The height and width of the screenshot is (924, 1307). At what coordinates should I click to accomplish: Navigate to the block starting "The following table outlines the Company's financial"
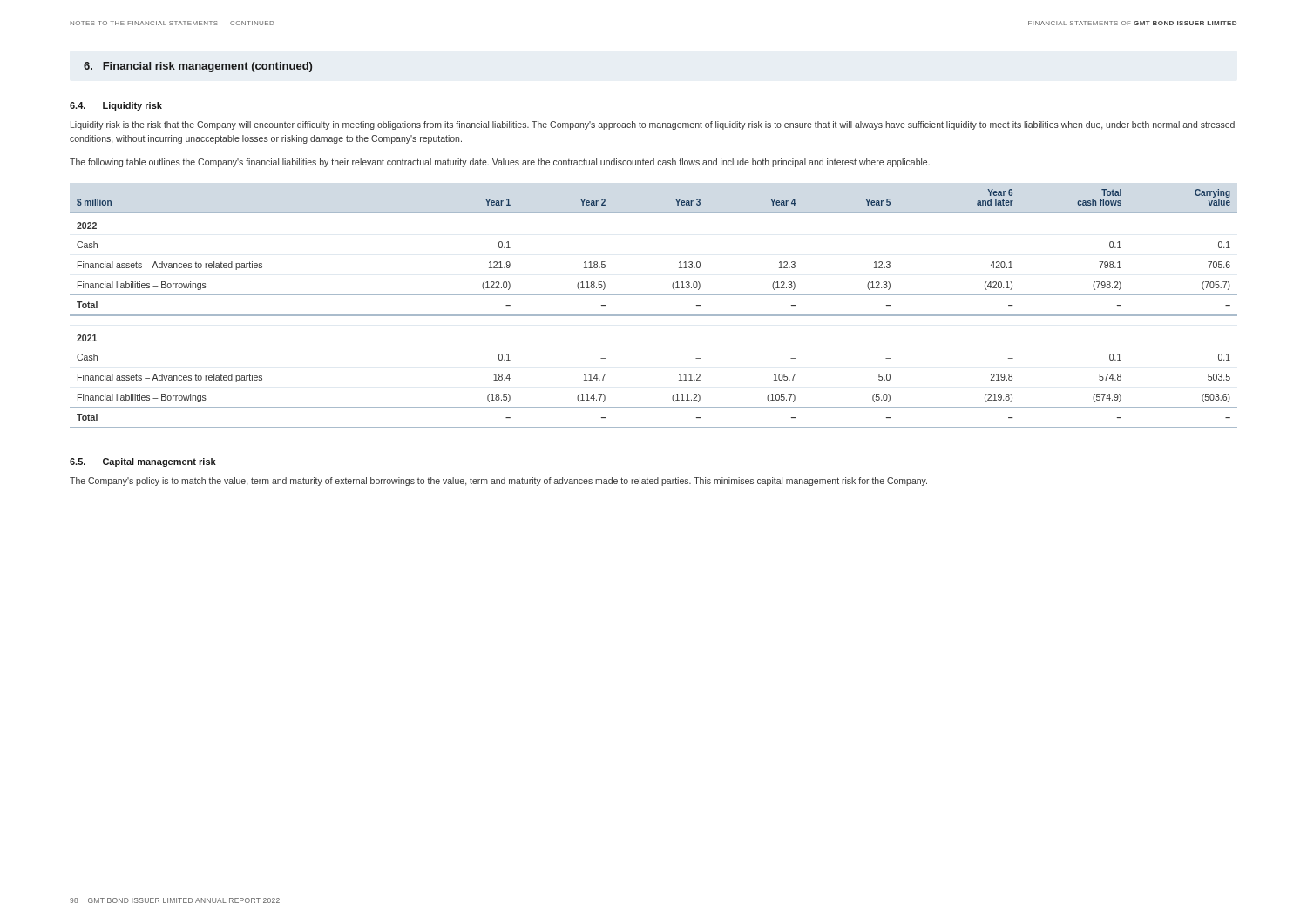[500, 162]
